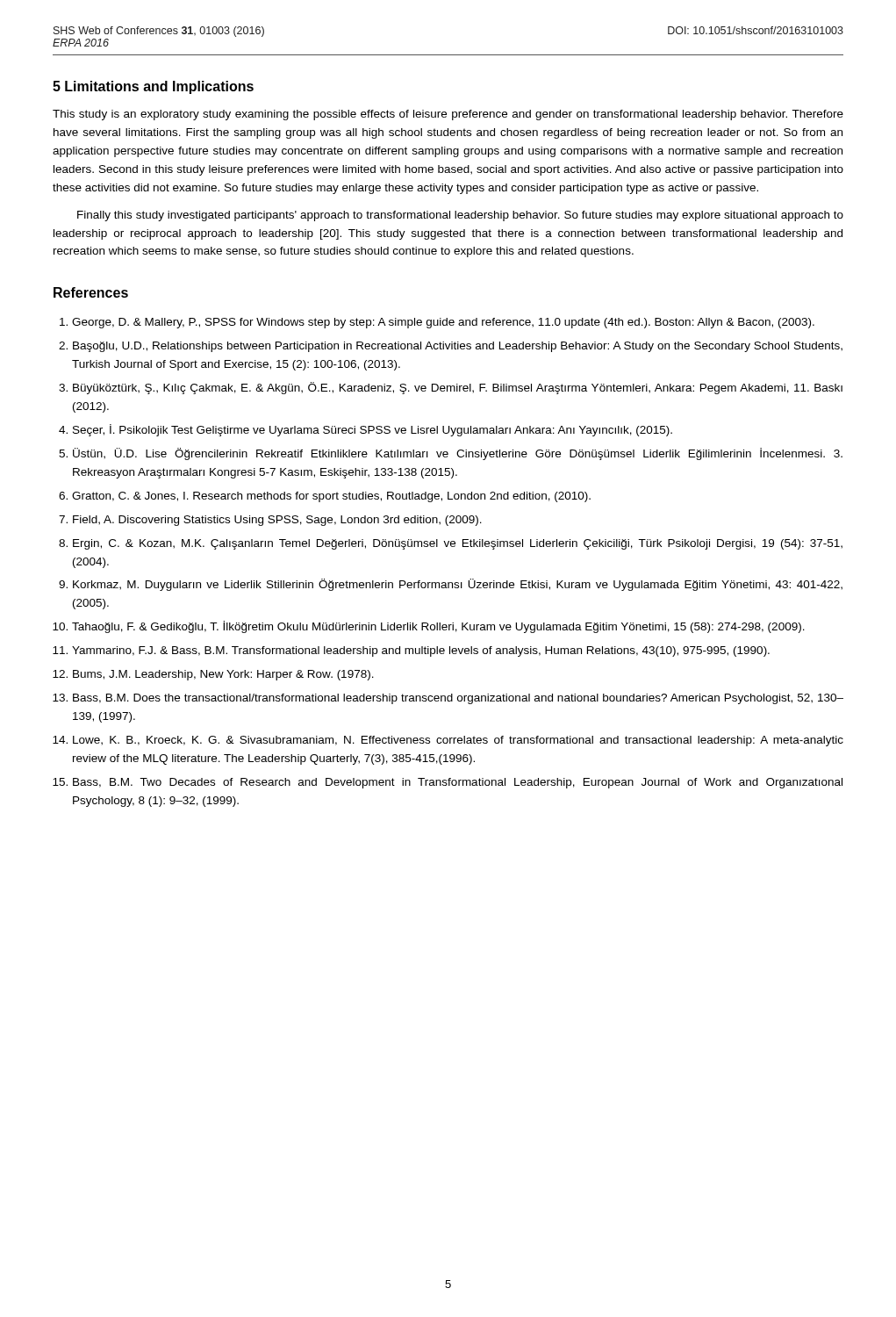Click on the element starting "5 Limitations and"
Viewport: 896px width, 1317px height.
(x=153, y=86)
